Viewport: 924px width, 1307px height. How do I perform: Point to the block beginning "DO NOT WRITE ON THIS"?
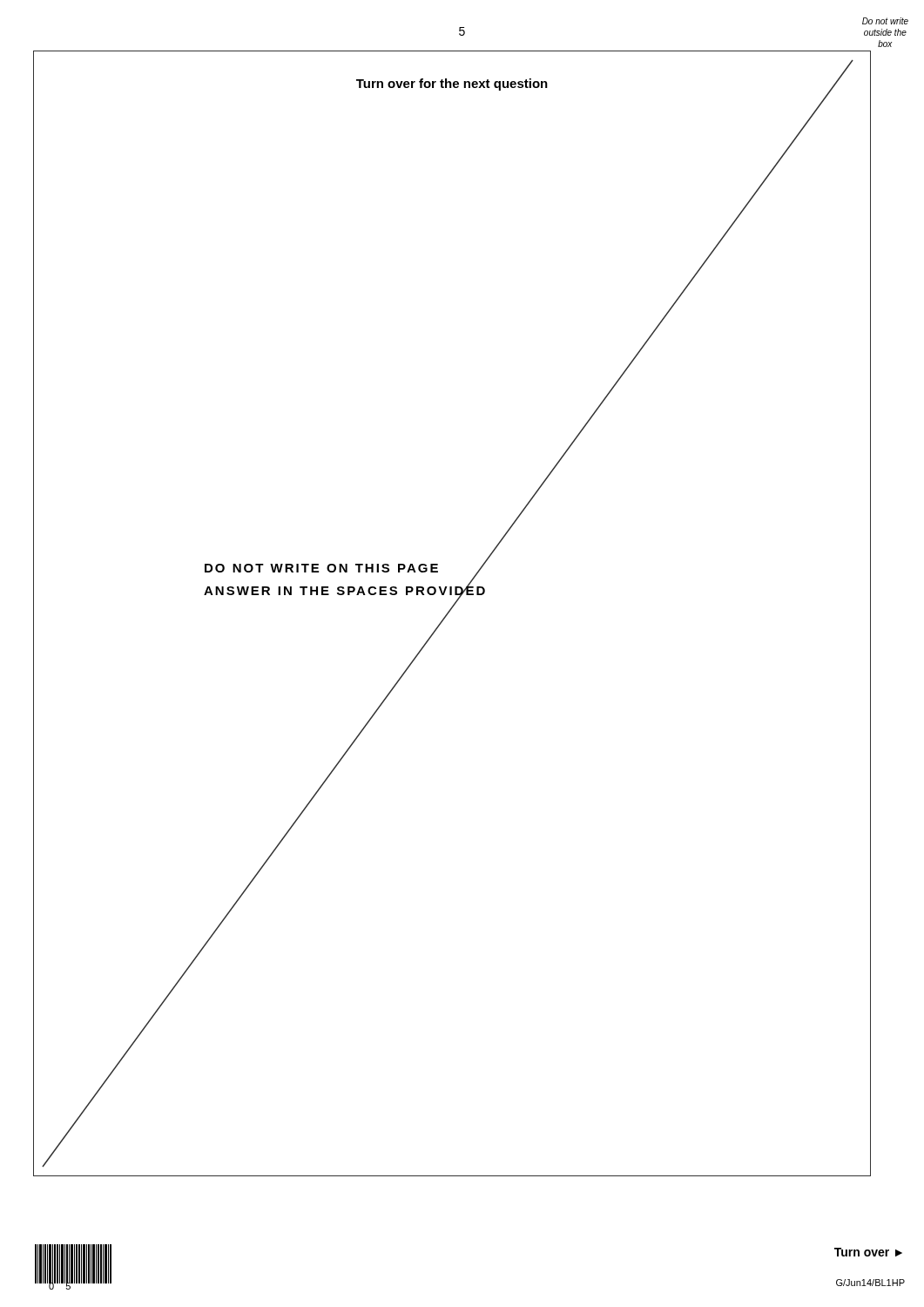click(345, 579)
